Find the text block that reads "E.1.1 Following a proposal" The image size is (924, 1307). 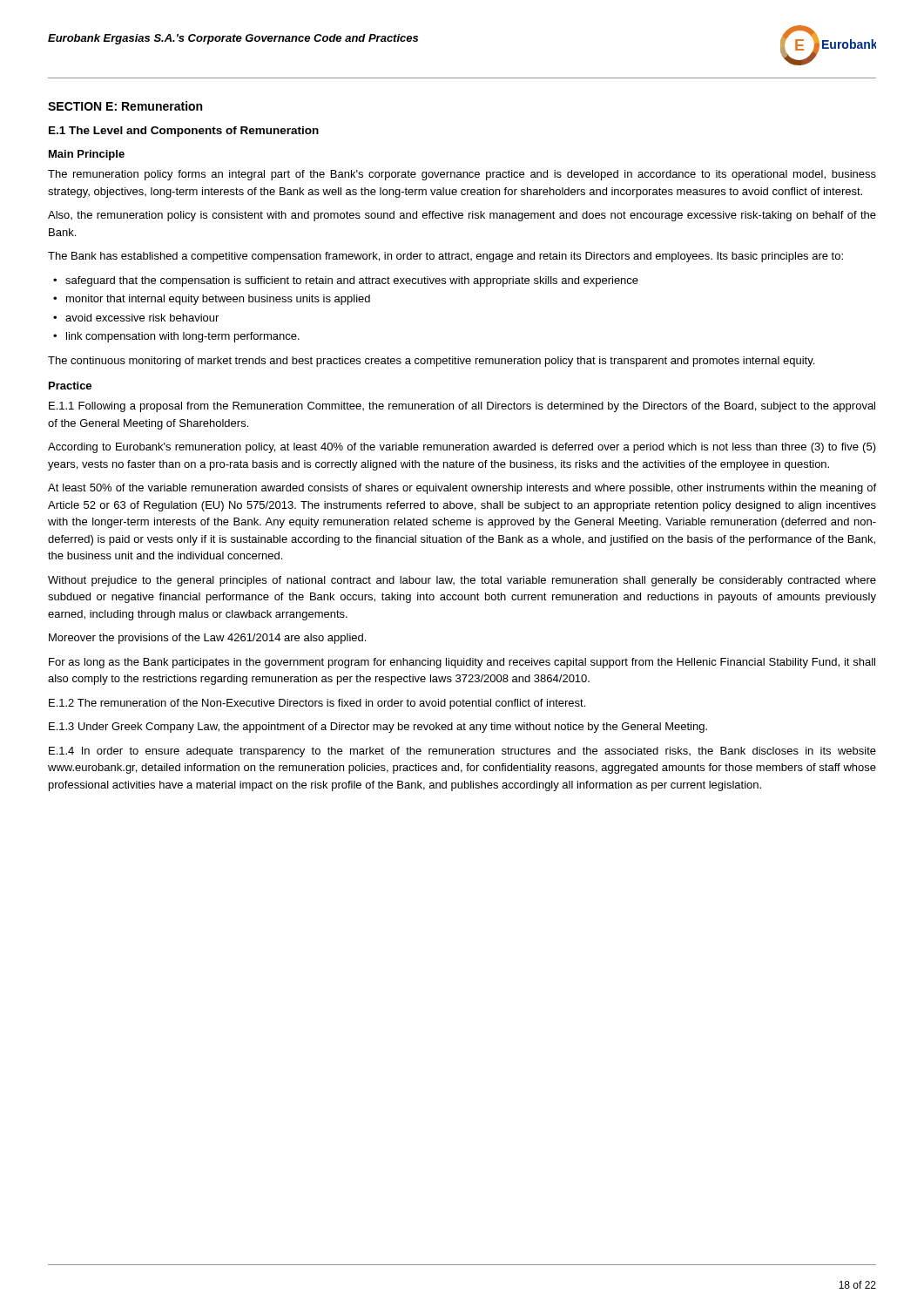(x=462, y=414)
